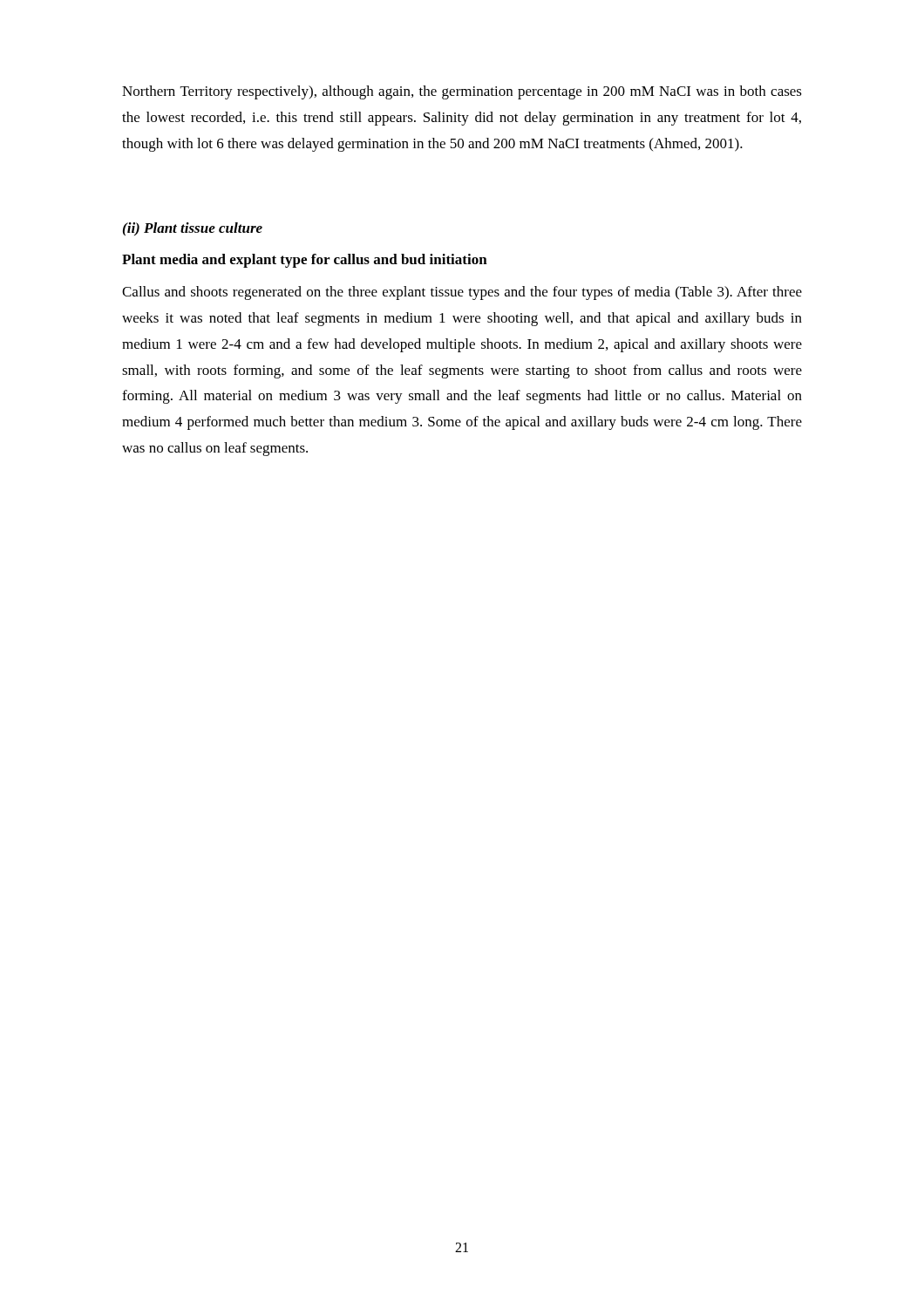Viewport: 924px width, 1308px height.
Task: Locate the section header that opens with "Plant media and explant"
Action: (305, 259)
